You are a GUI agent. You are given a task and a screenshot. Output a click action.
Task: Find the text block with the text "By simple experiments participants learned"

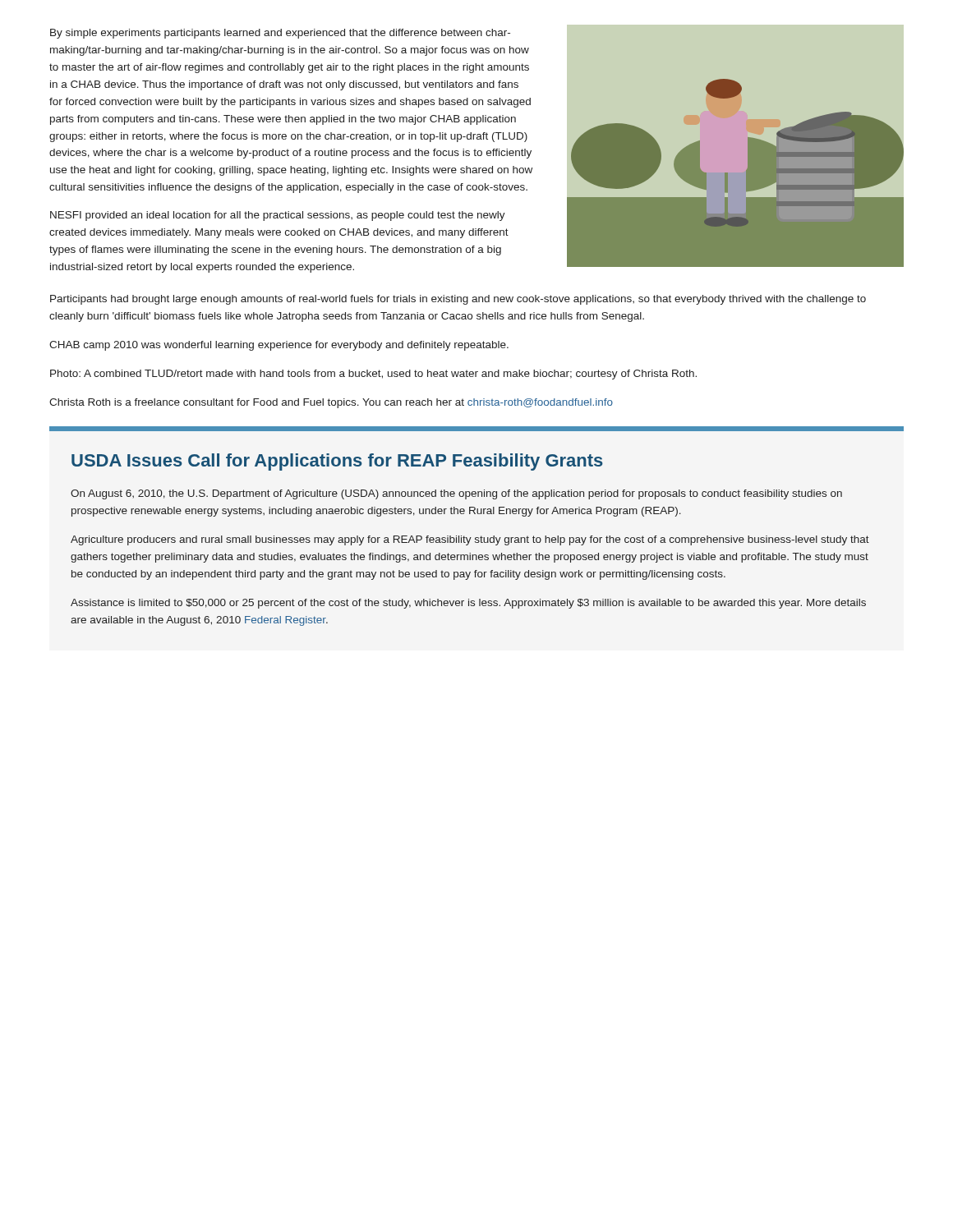[292, 150]
